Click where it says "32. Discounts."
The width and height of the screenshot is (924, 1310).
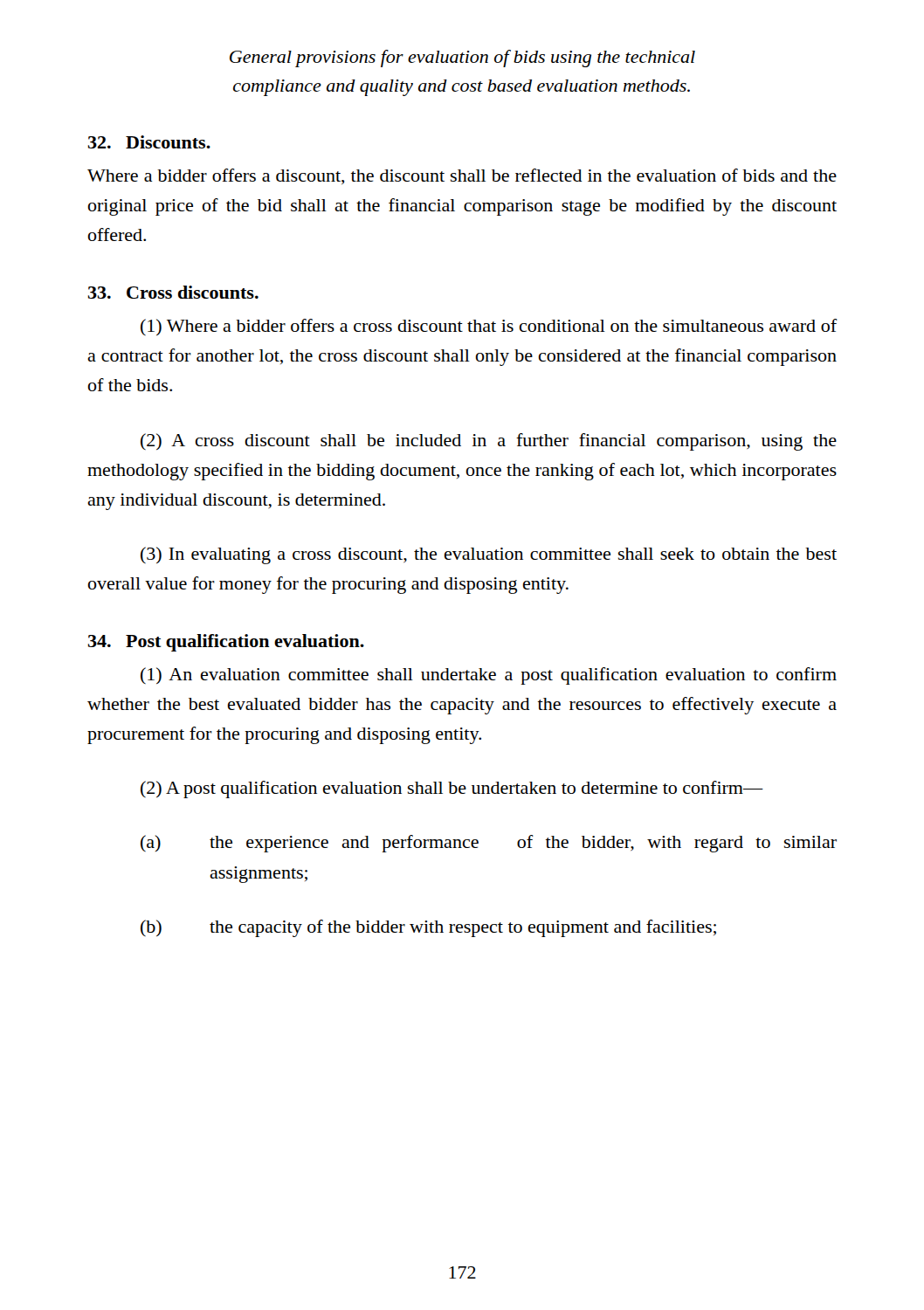[149, 142]
